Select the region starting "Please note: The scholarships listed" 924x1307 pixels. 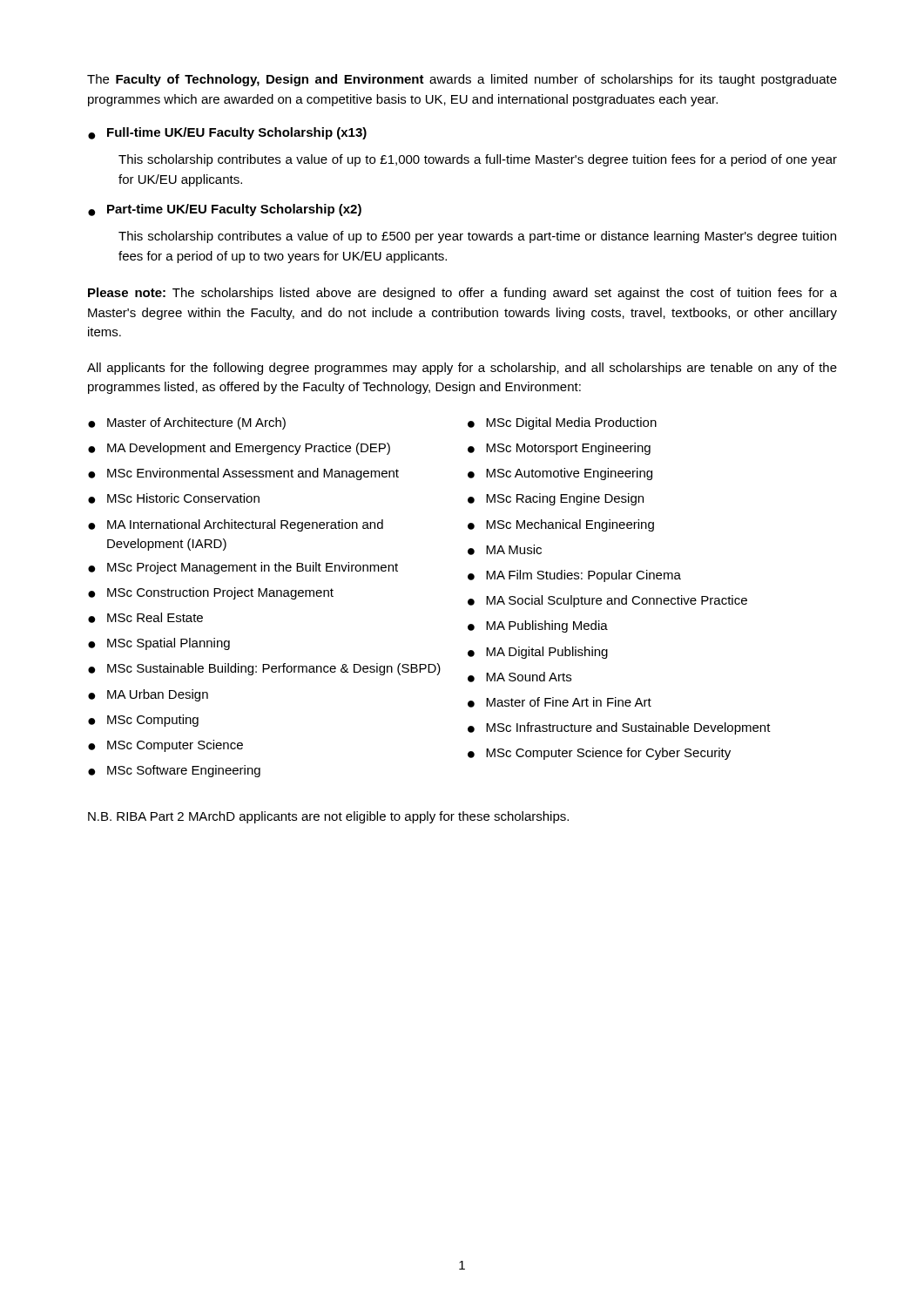462,312
